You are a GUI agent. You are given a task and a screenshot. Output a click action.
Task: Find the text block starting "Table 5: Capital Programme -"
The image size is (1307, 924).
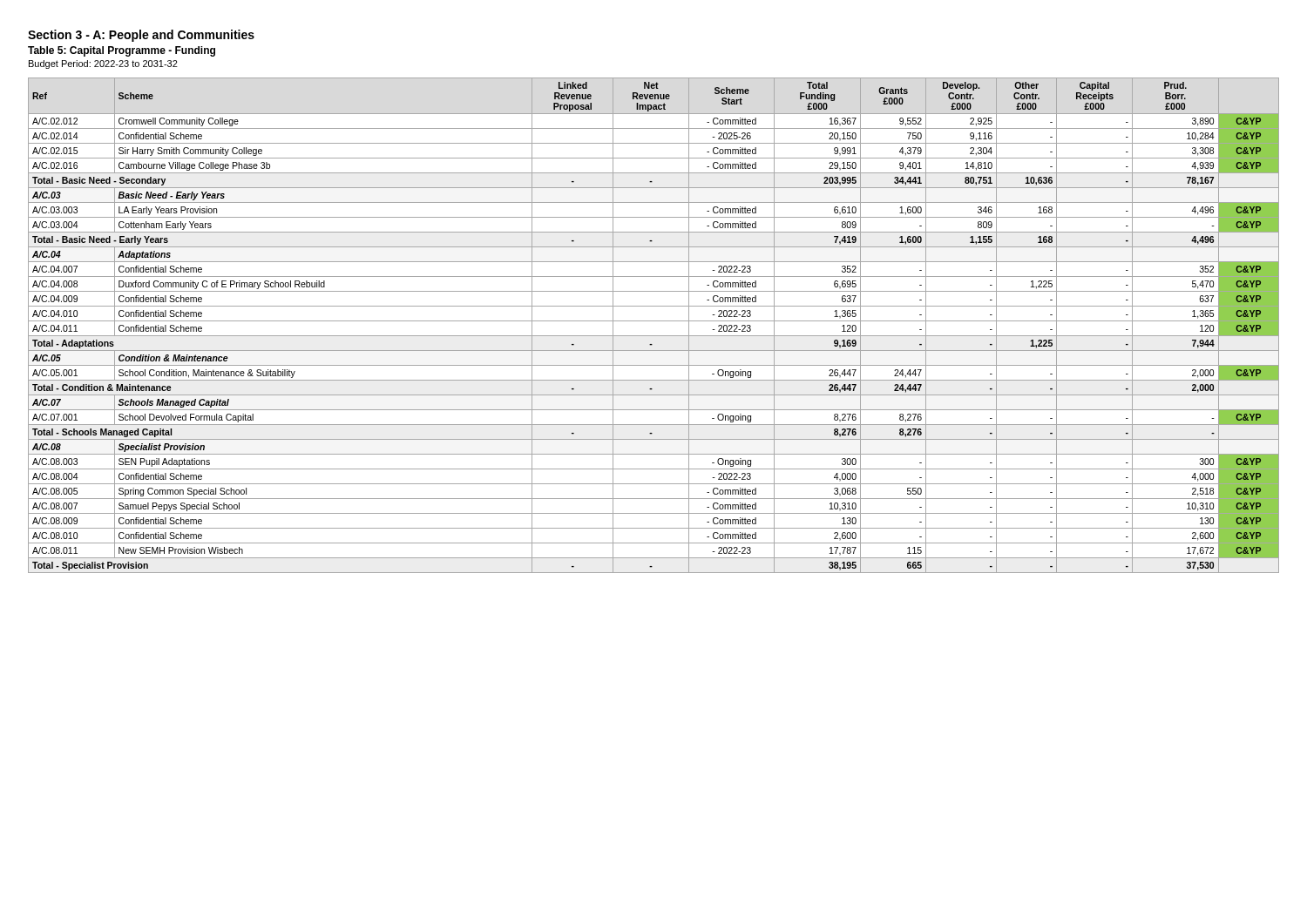coord(122,51)
